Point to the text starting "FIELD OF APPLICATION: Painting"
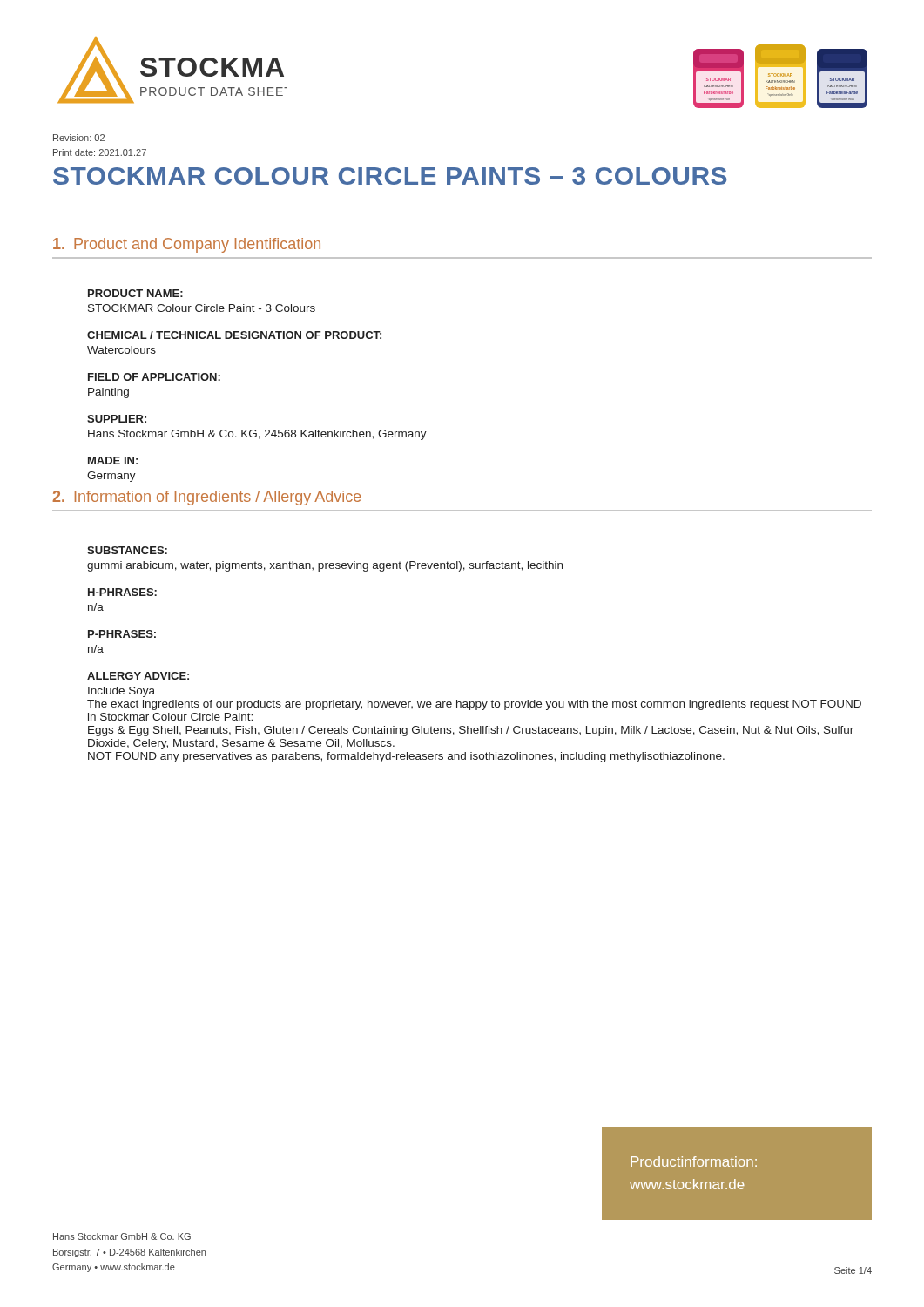924x1307 pixels. (154, 377)
